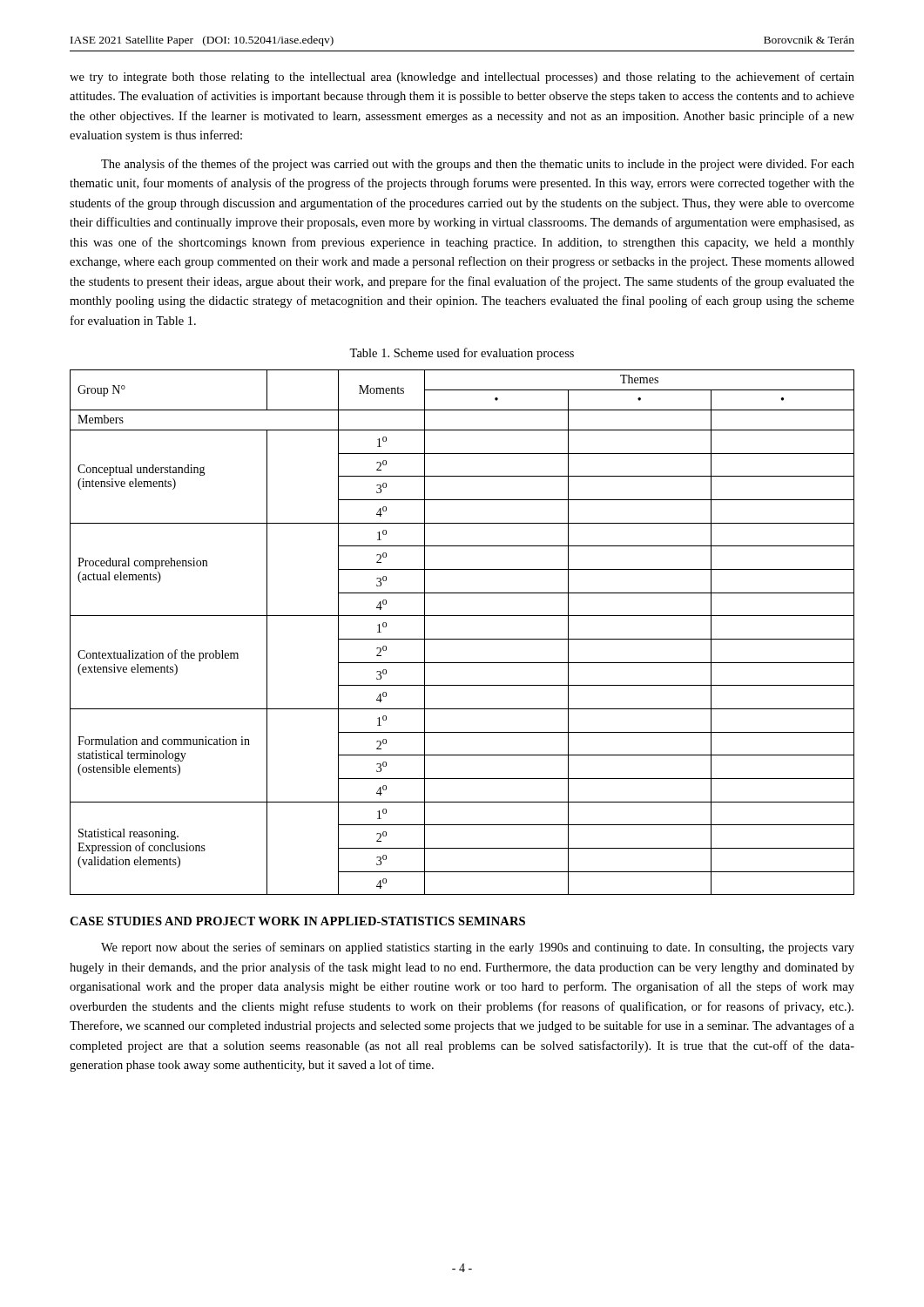Viewport: 924px width, 1307px height.
Task: Locate the text block that says "The analysis of the"
Action: [x=462, y=242]
